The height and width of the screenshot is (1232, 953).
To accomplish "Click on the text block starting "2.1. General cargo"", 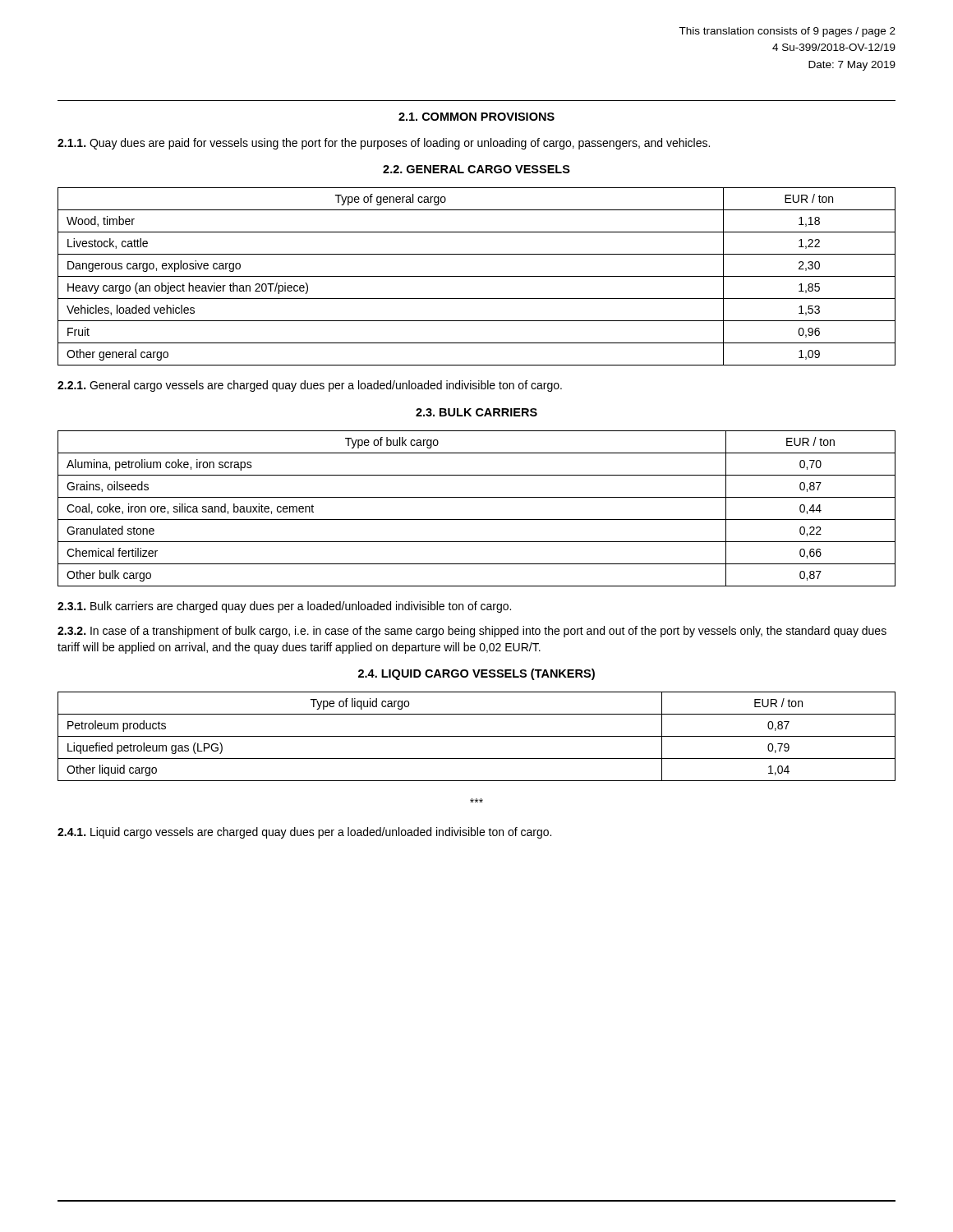I will [310, 385].
